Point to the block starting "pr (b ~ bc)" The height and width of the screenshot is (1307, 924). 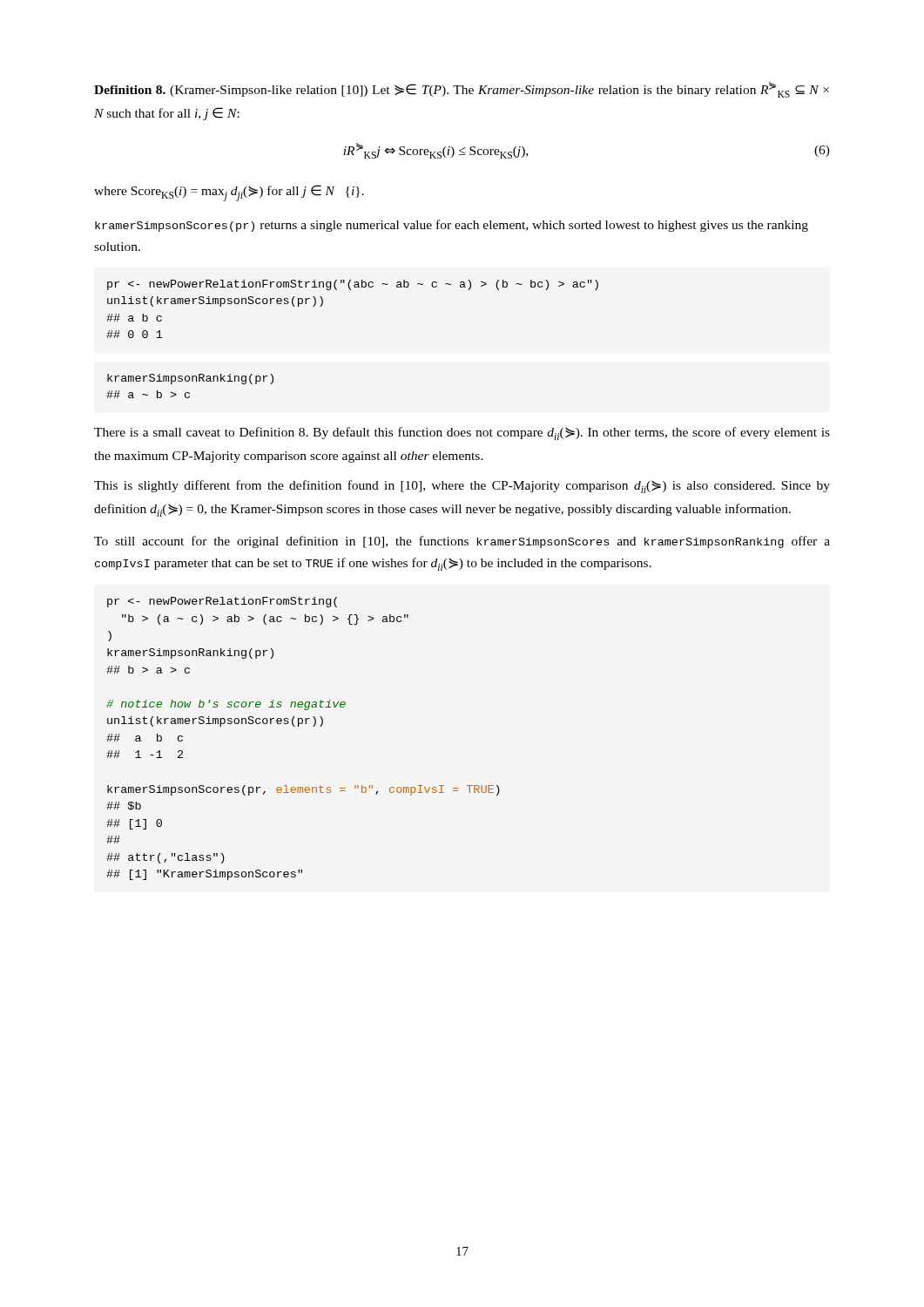coord(353,285)
